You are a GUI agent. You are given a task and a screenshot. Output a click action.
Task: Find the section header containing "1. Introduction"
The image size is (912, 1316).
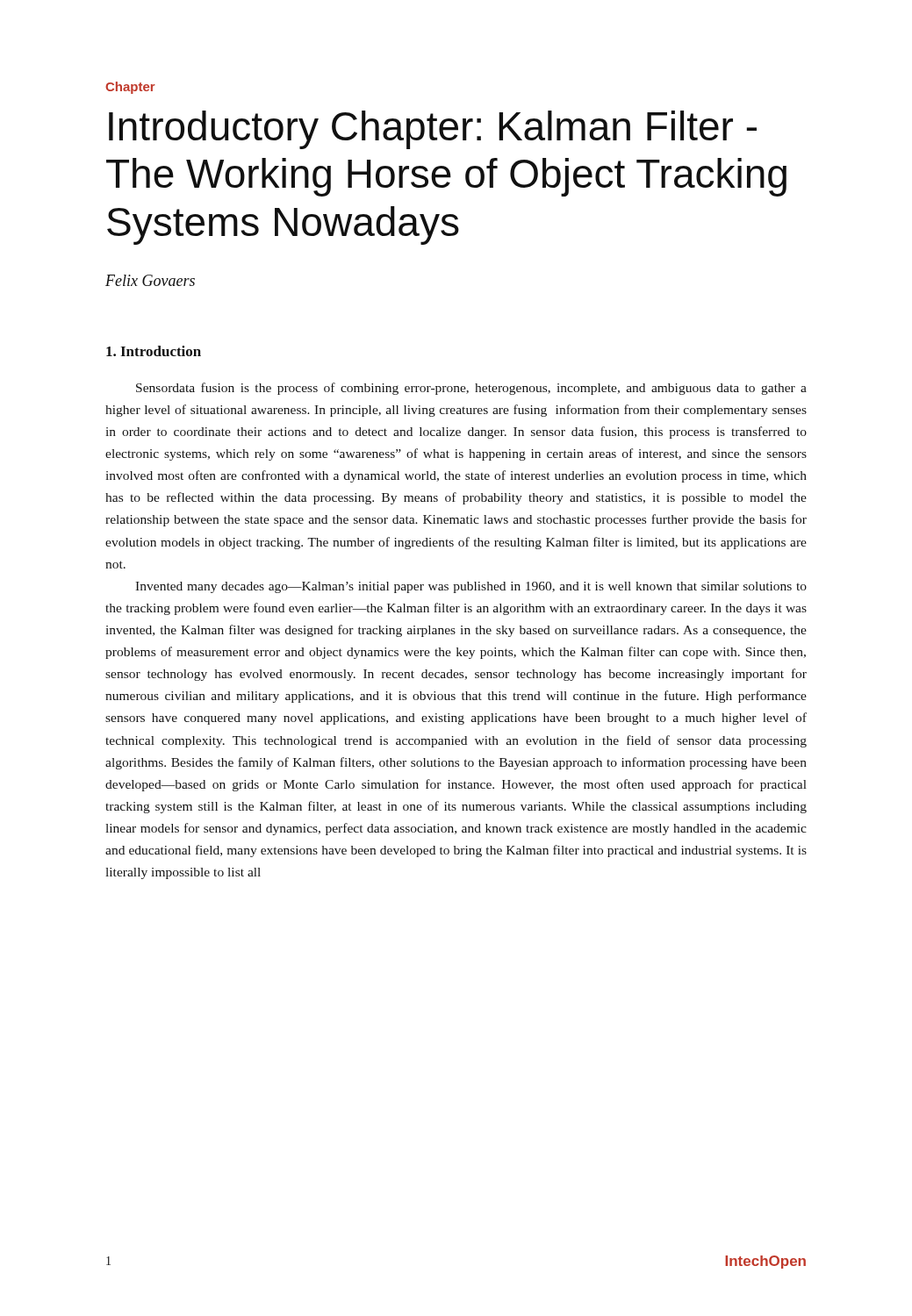click(x=153, y=351)
